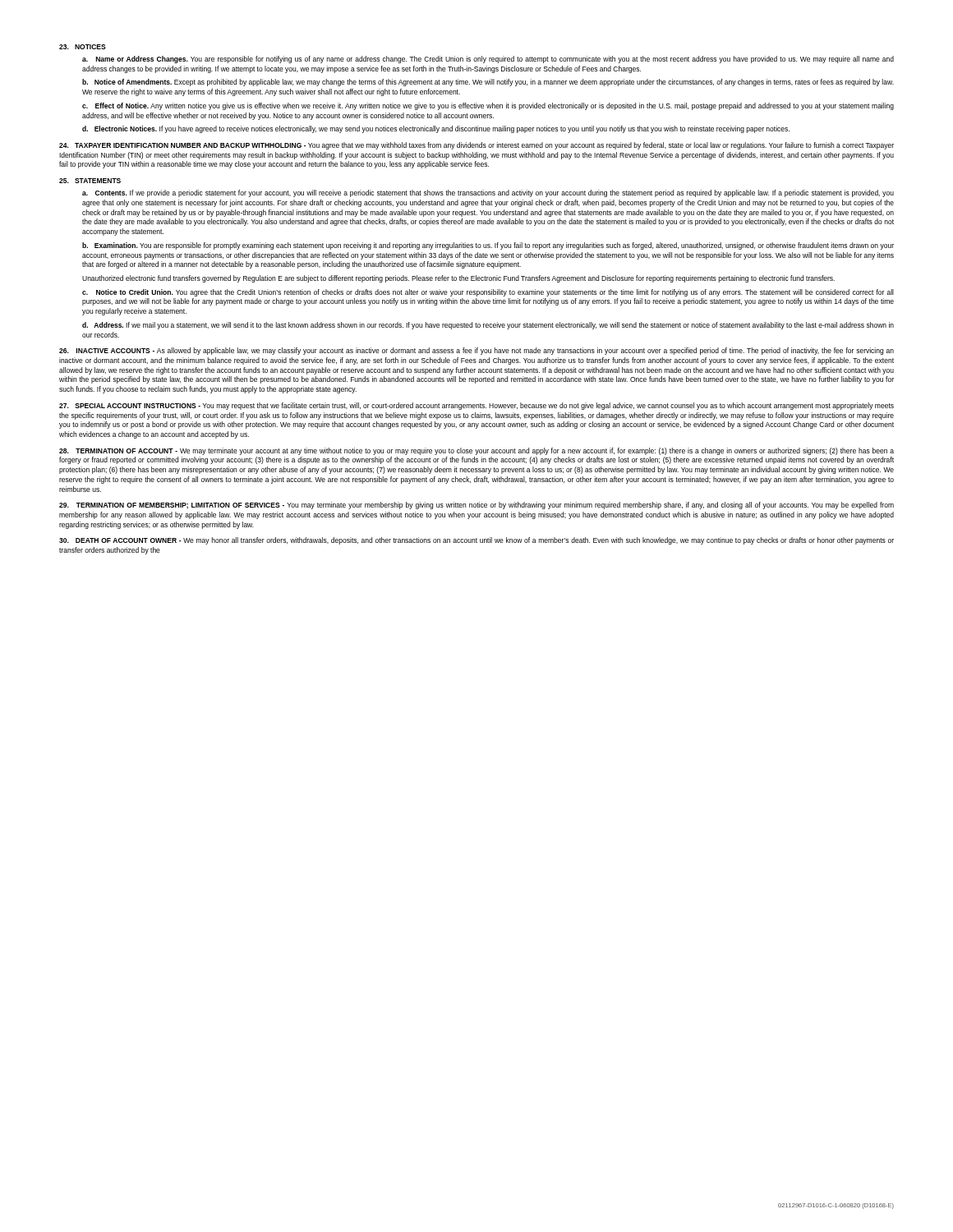
Task: Navigate to the text starting "DEATH OF ACCOUNT OWNER"
Action: (476, 546)
